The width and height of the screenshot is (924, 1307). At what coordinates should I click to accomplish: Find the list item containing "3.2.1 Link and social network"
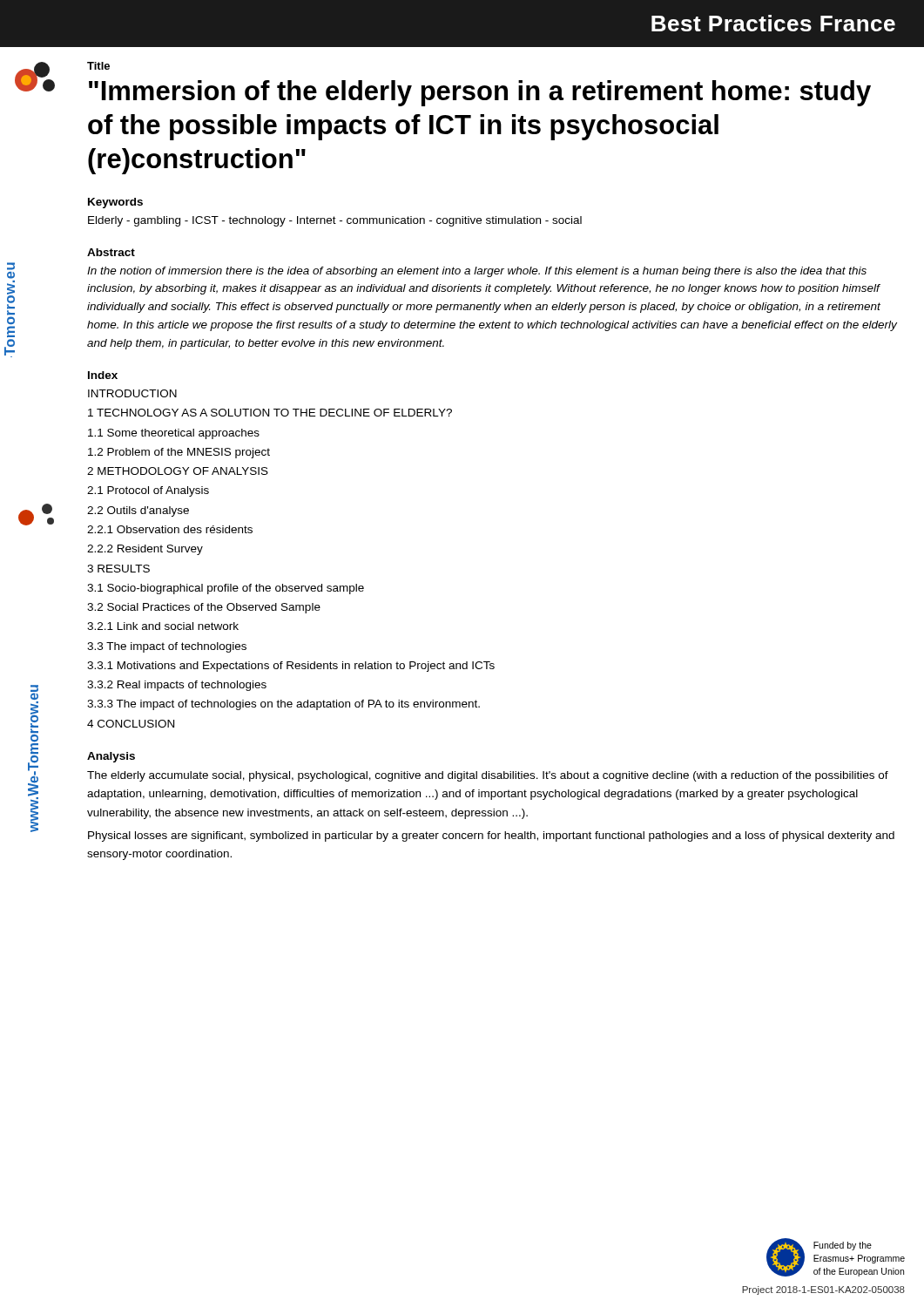click(163, 626)
